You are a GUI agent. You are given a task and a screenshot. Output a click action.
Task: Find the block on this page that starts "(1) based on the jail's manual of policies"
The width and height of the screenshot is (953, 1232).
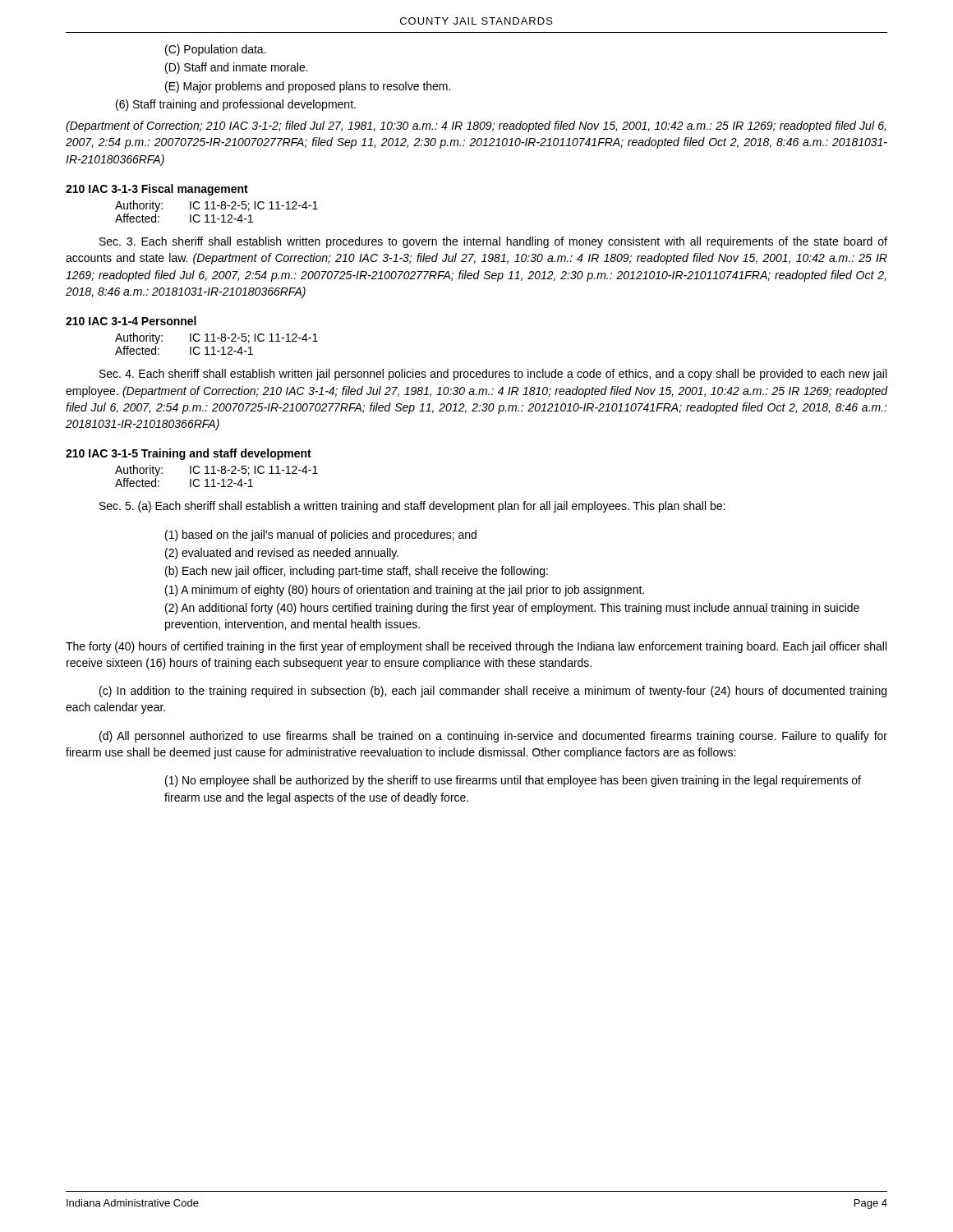(321, 535)
